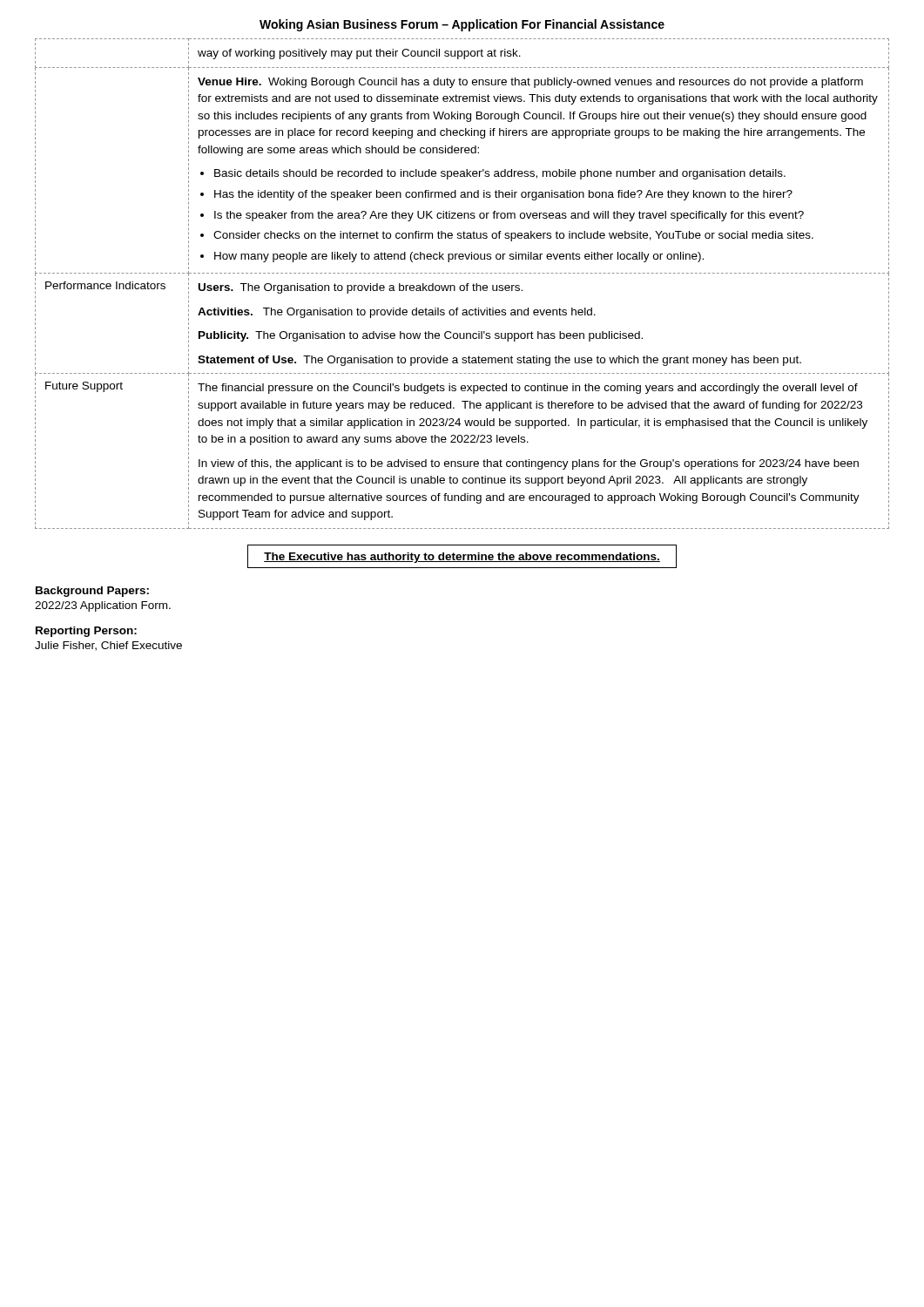Click on the region starting "The Executive has authority to determine"
The width and height of the screenshot is (924, 1307).
point(462,556)
